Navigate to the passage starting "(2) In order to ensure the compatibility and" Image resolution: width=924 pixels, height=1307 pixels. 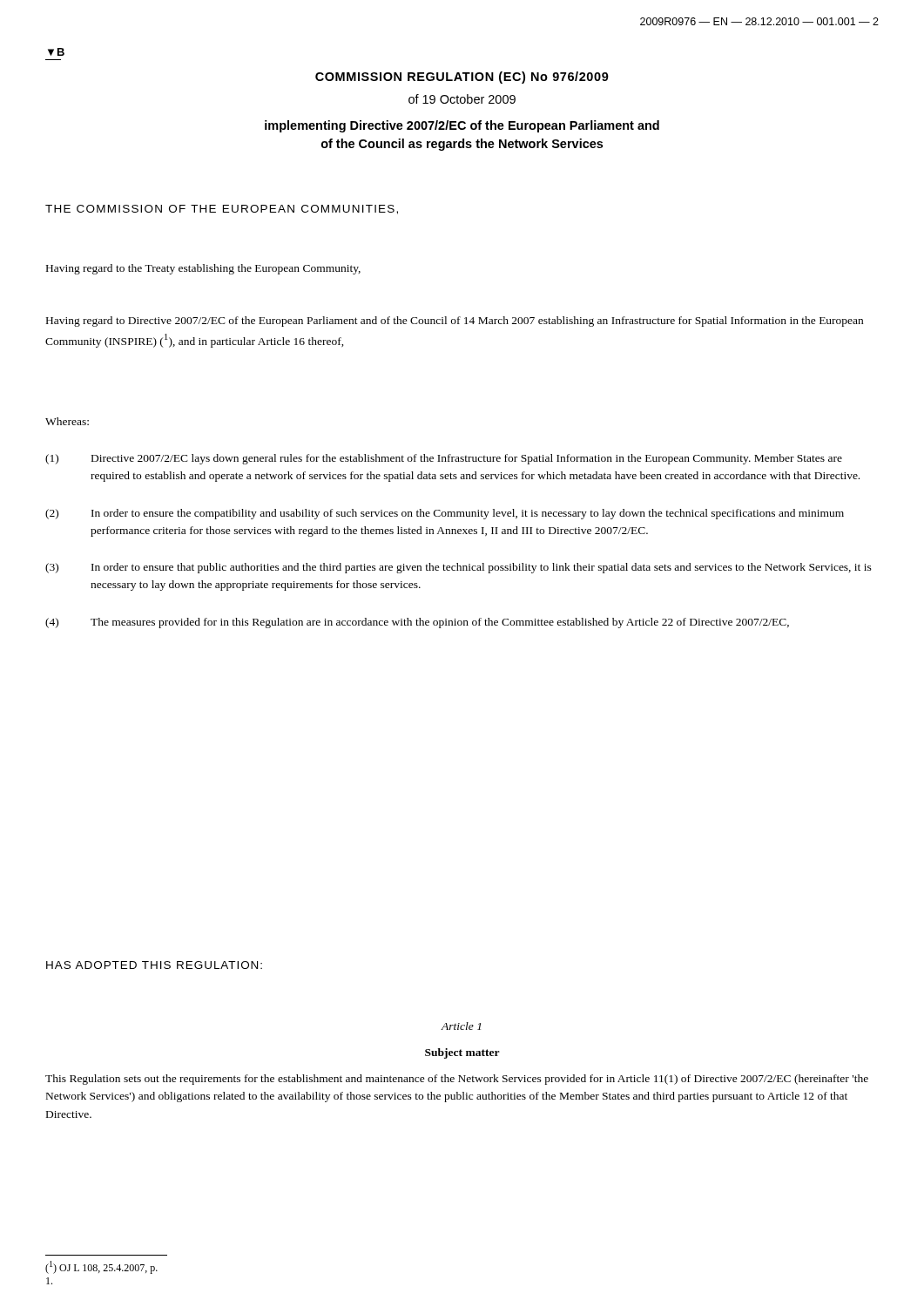(x=462, y=522)
